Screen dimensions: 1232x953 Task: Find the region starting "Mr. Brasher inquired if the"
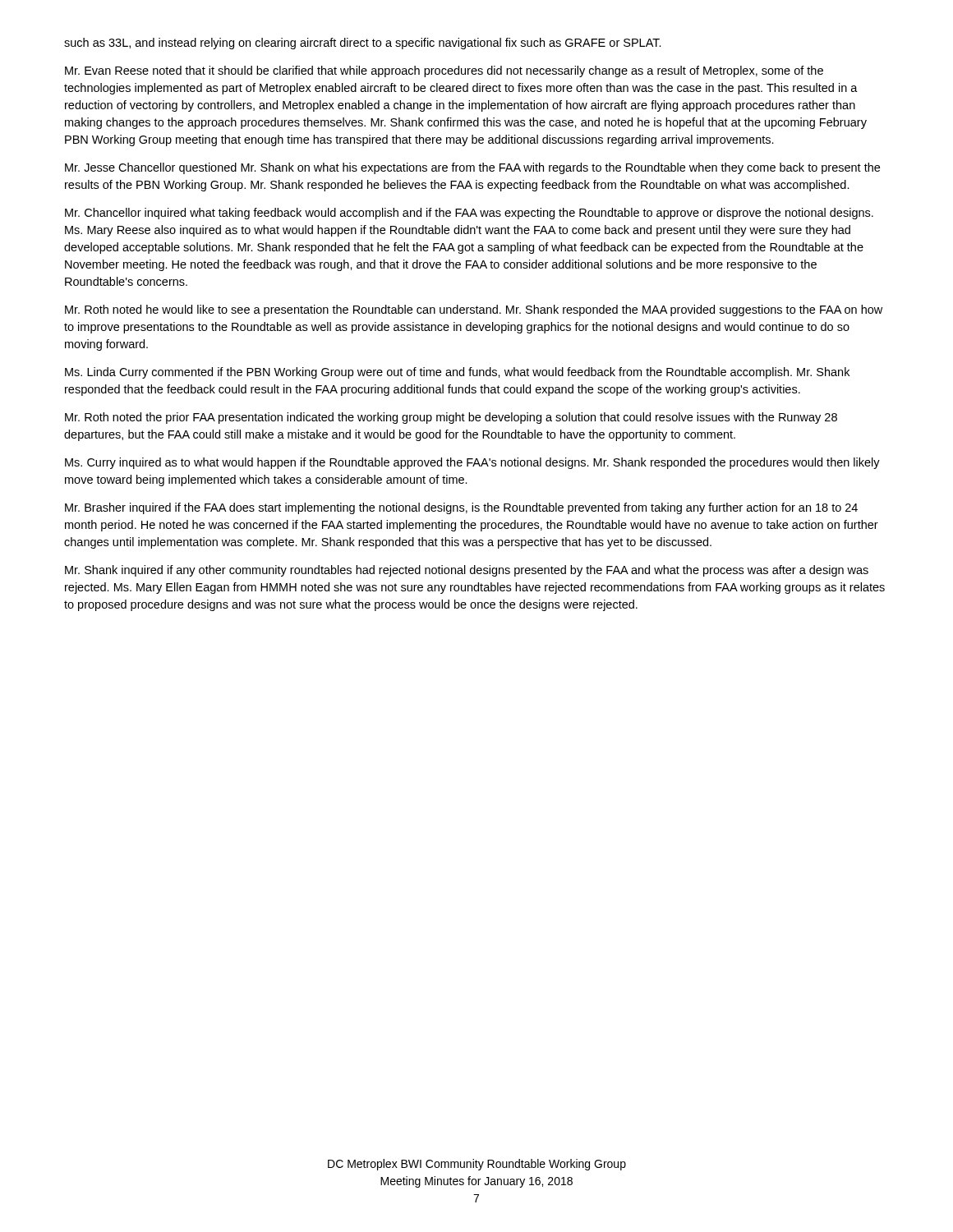[471, 525]
